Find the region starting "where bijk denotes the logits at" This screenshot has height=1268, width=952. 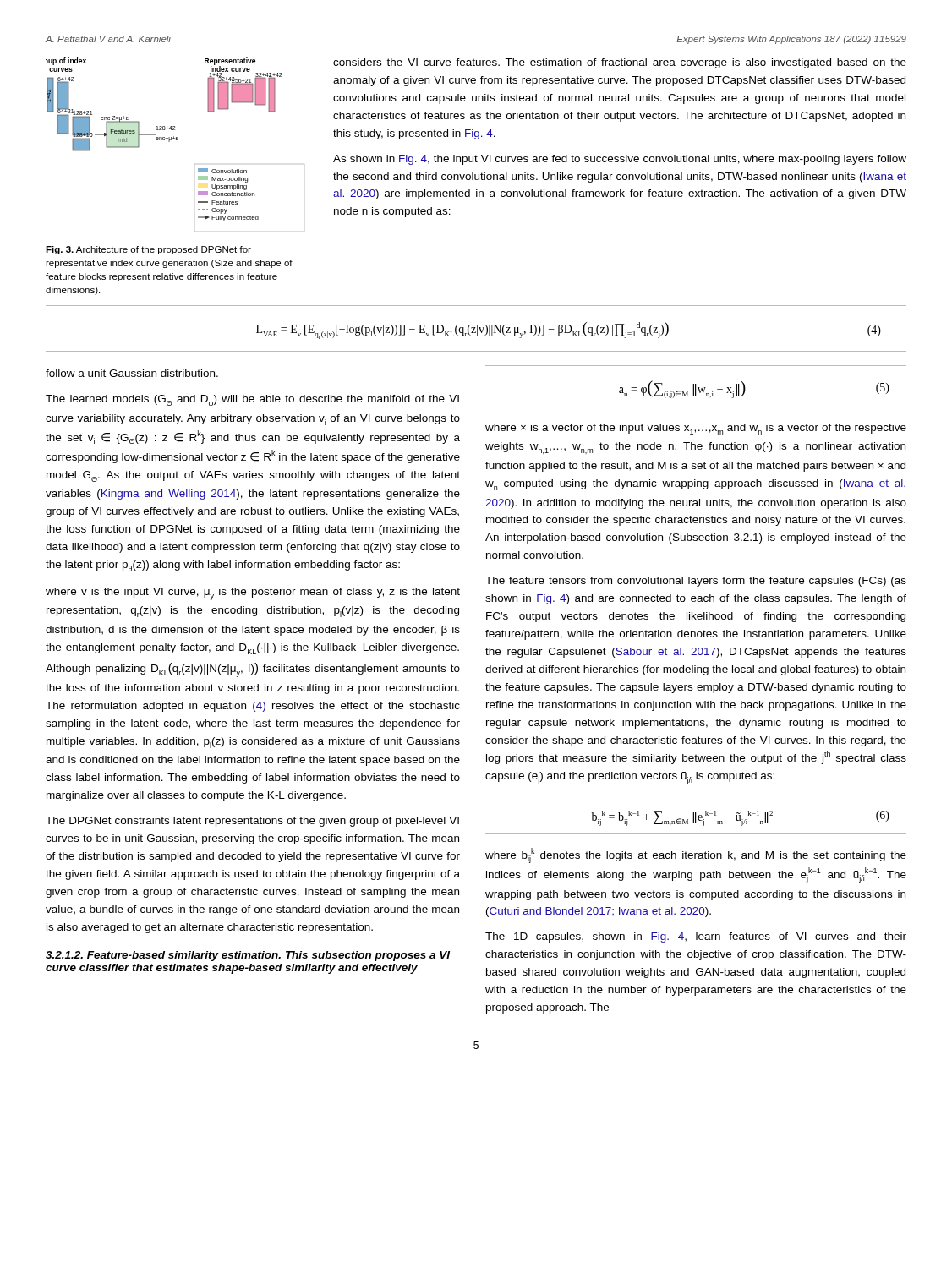tap(696, 882)
